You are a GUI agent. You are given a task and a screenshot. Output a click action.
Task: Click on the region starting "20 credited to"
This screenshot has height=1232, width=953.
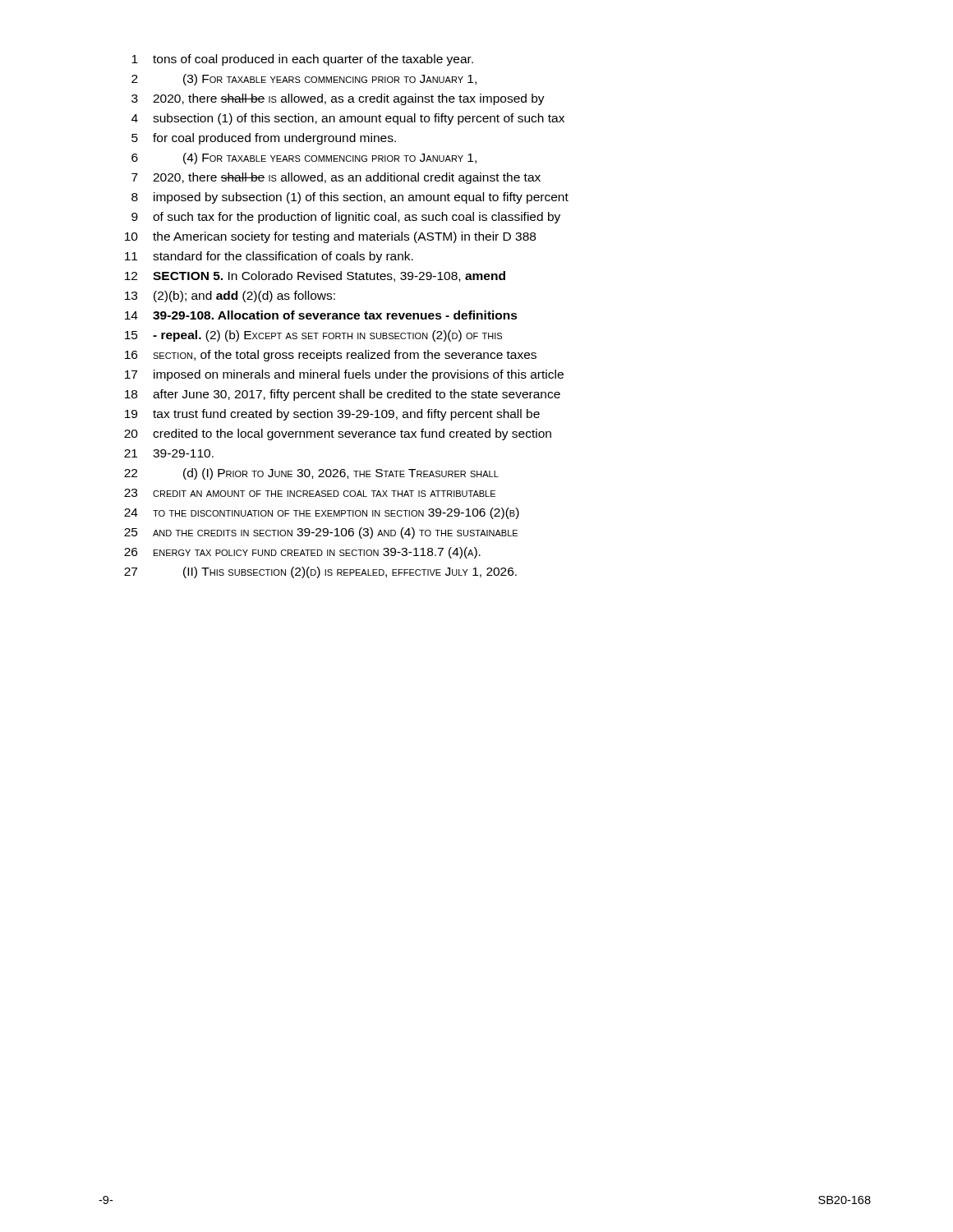485,434
